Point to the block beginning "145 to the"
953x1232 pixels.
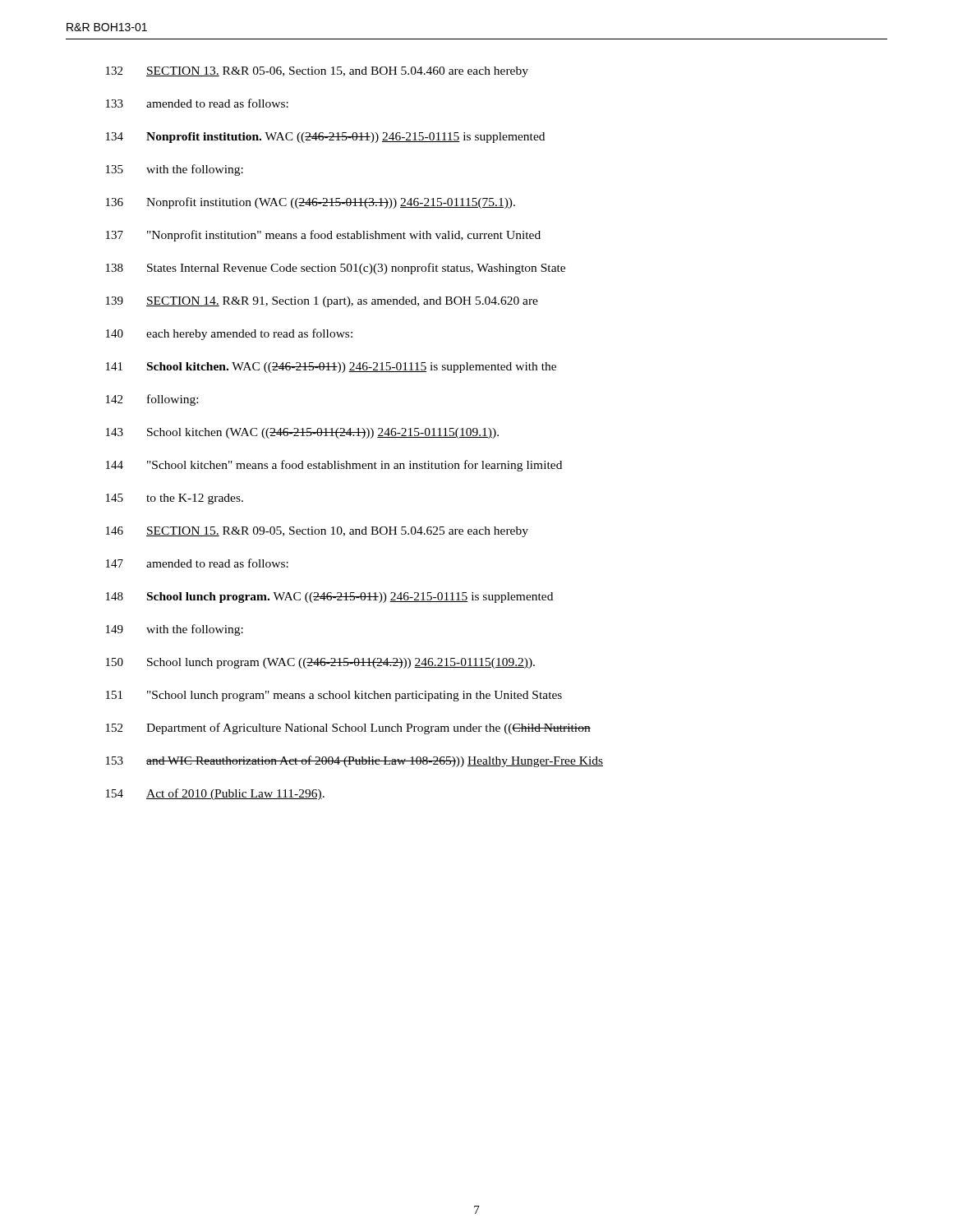pyautogui.click(x=175, y=499)
